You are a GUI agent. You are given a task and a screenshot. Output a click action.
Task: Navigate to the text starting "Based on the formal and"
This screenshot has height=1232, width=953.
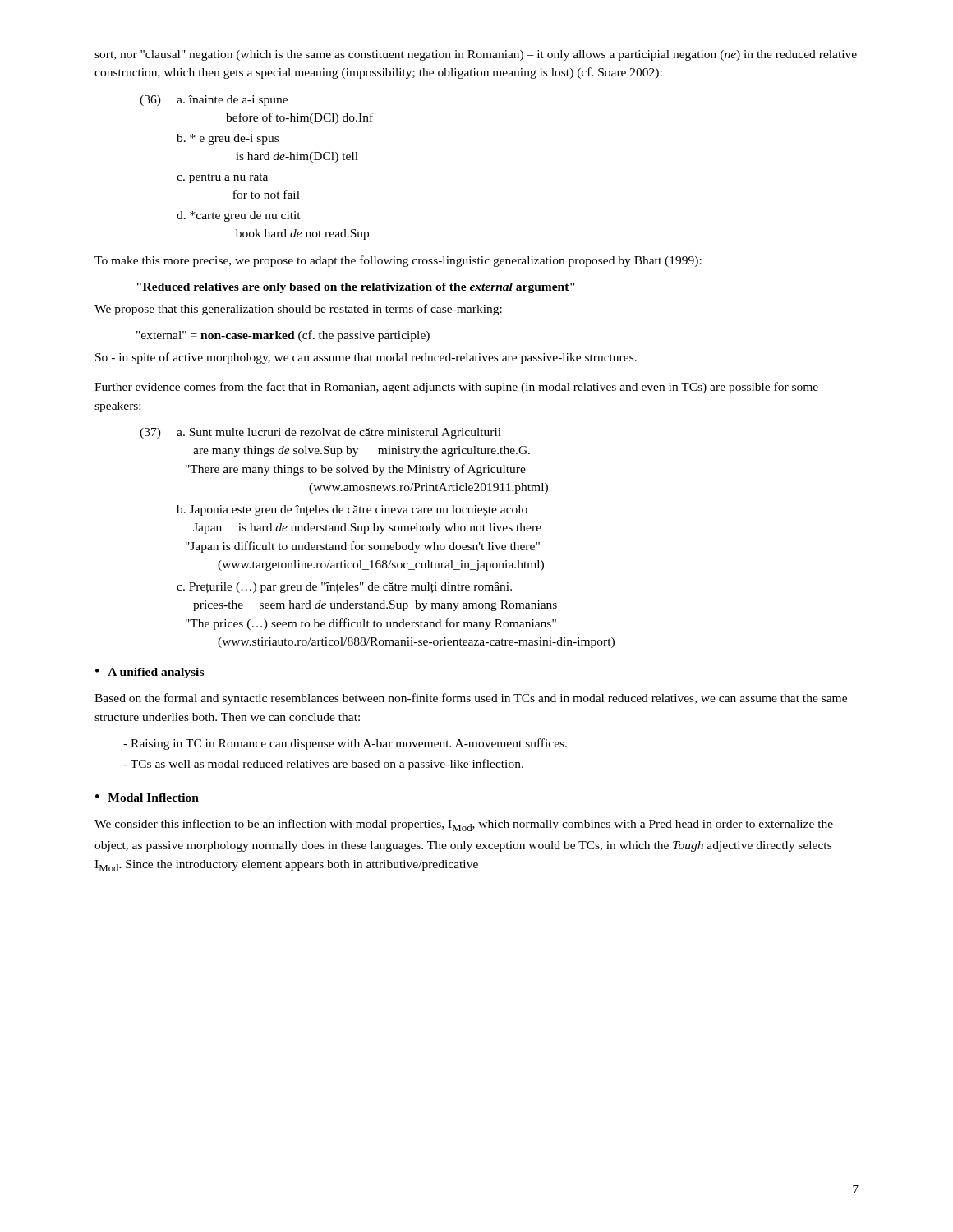471,707
